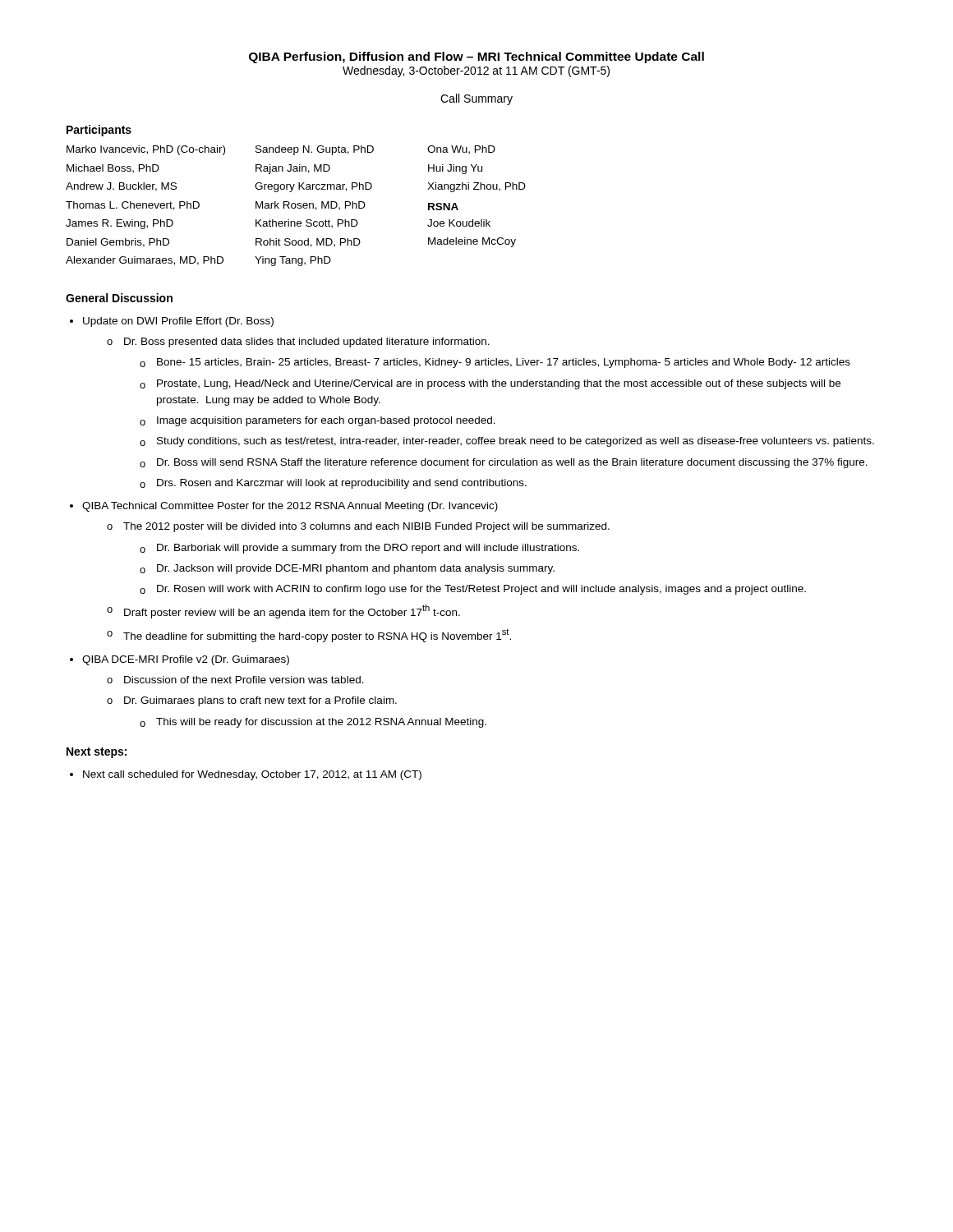Locate the block of text that opens with "The deadline for submitting the hard-copy poster to"
Screen dimensions: 1232x953
pyautogui.click(x=318, y=634)
